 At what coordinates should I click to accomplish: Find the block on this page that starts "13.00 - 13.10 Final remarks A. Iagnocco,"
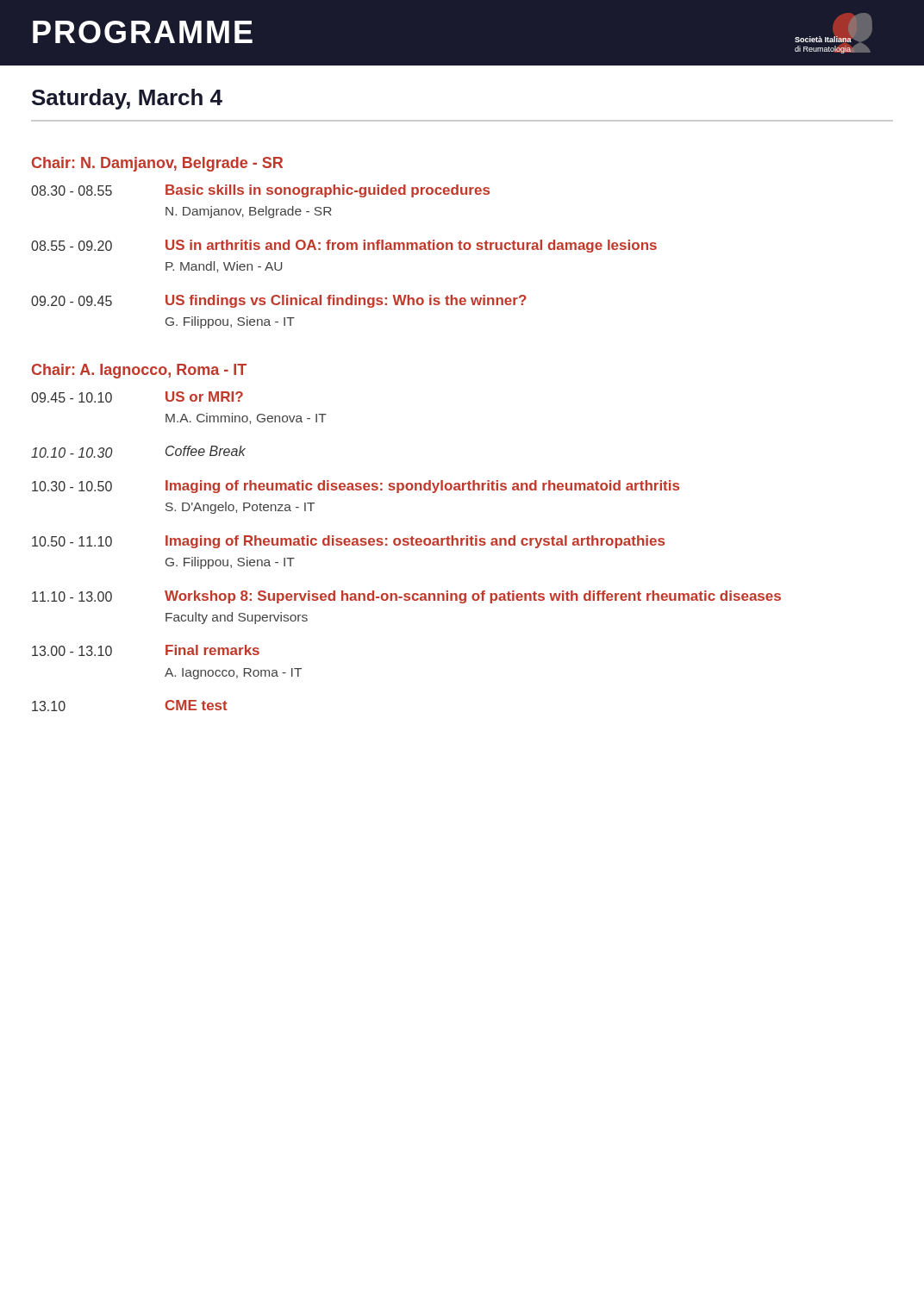(60, 650)
